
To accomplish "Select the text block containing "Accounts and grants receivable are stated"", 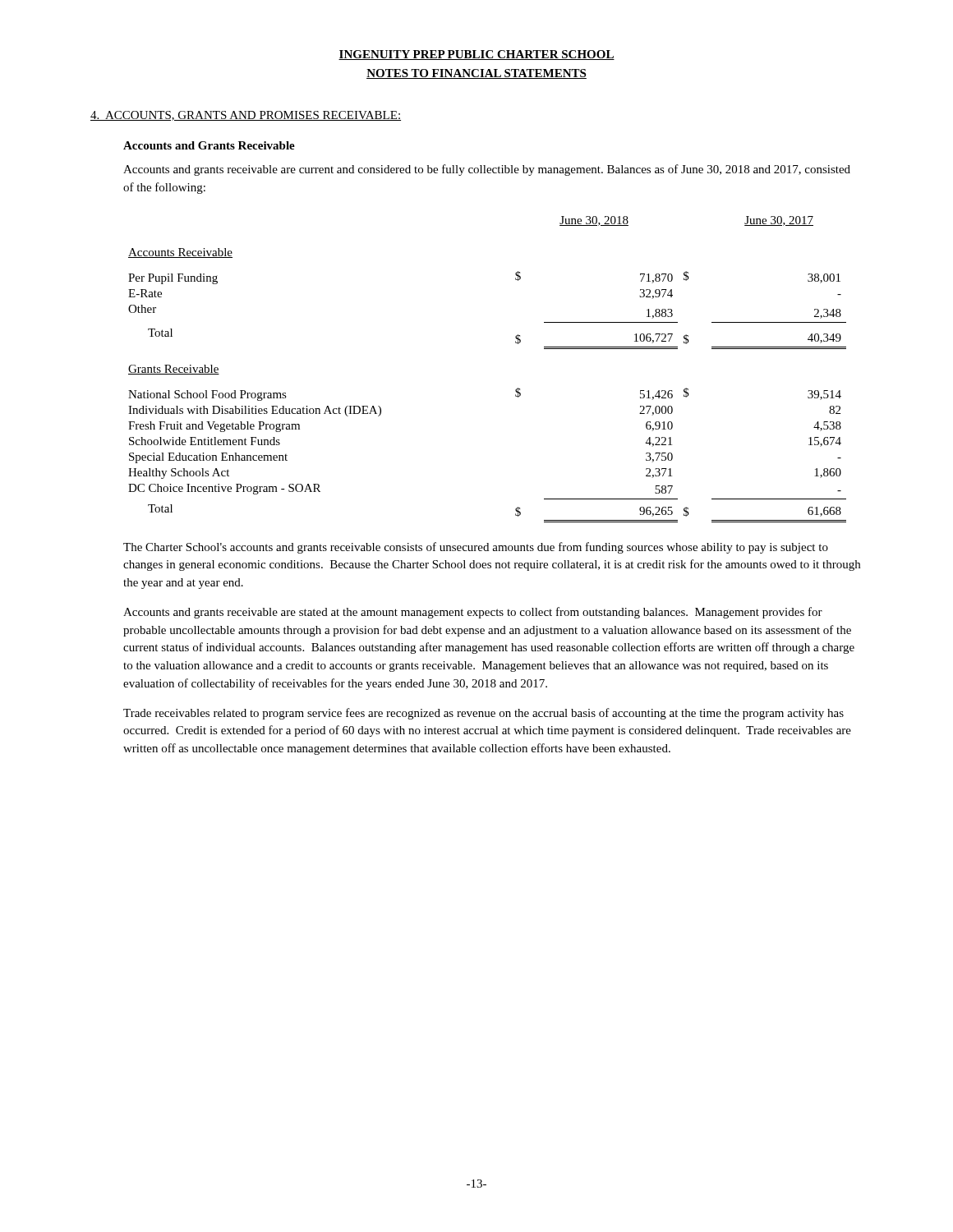I will click(x=489, y=647).
